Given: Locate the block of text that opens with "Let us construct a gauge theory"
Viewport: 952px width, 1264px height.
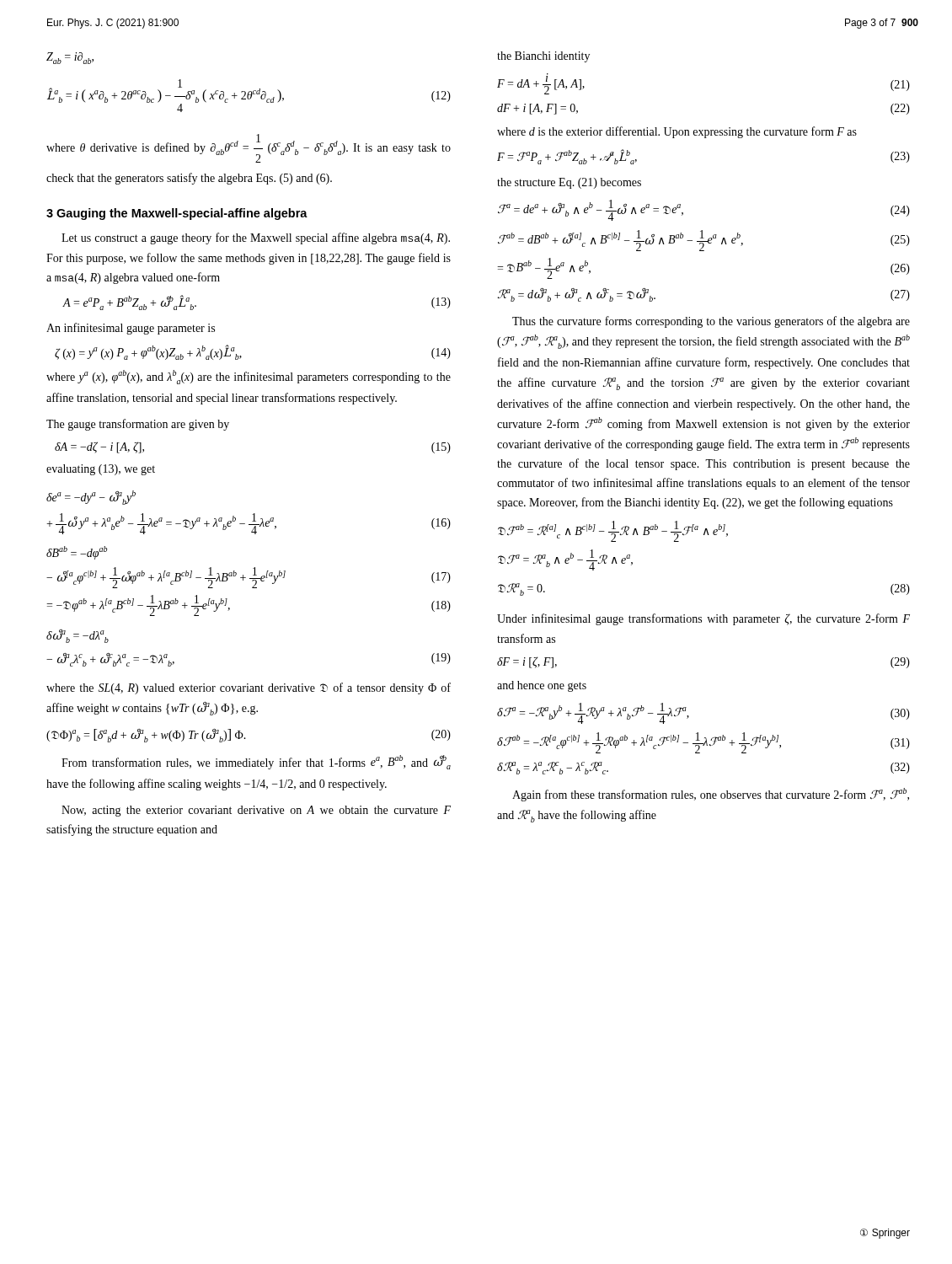Looking at the screenshot, I should 249,258.
